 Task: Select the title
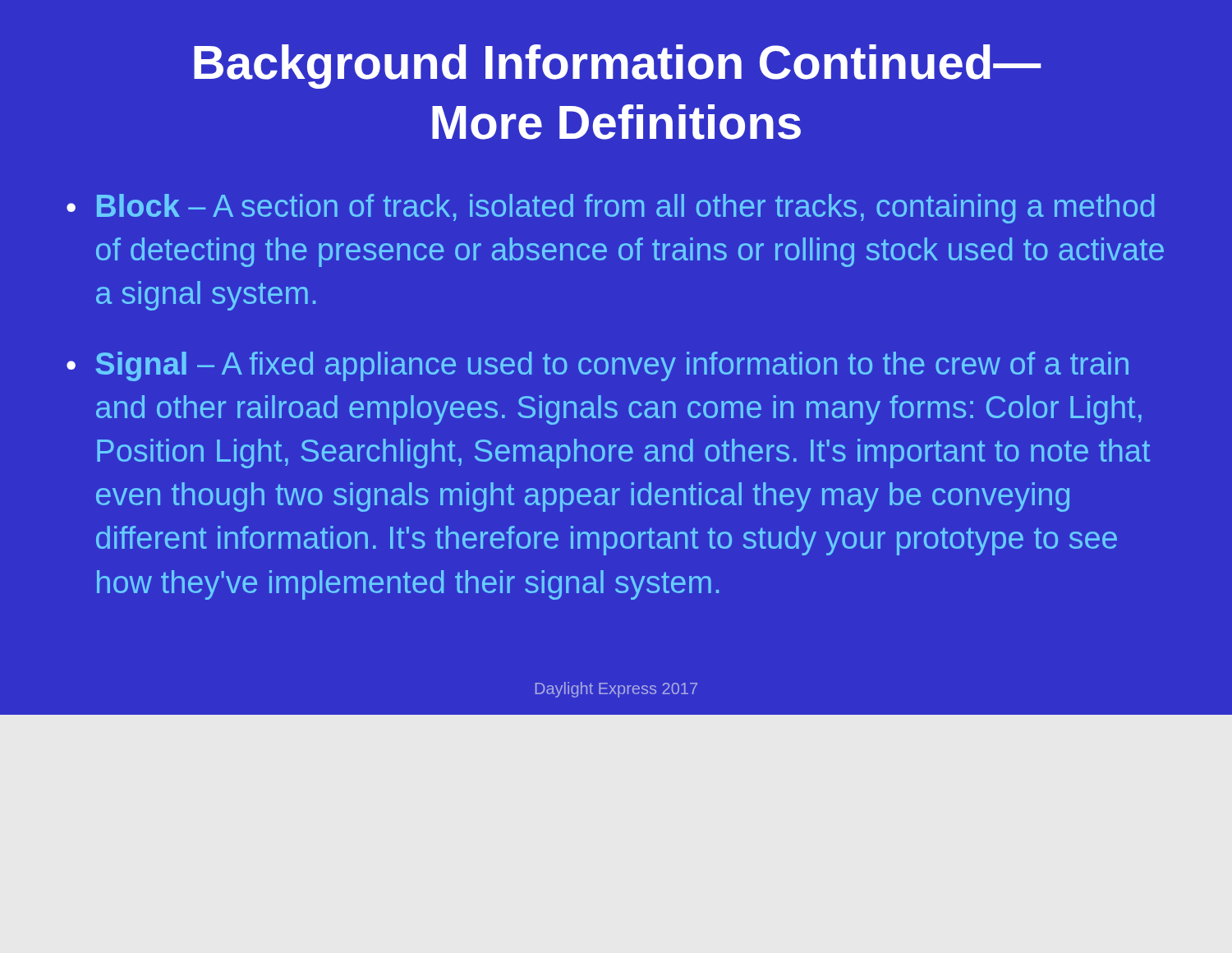pos(616,92)
